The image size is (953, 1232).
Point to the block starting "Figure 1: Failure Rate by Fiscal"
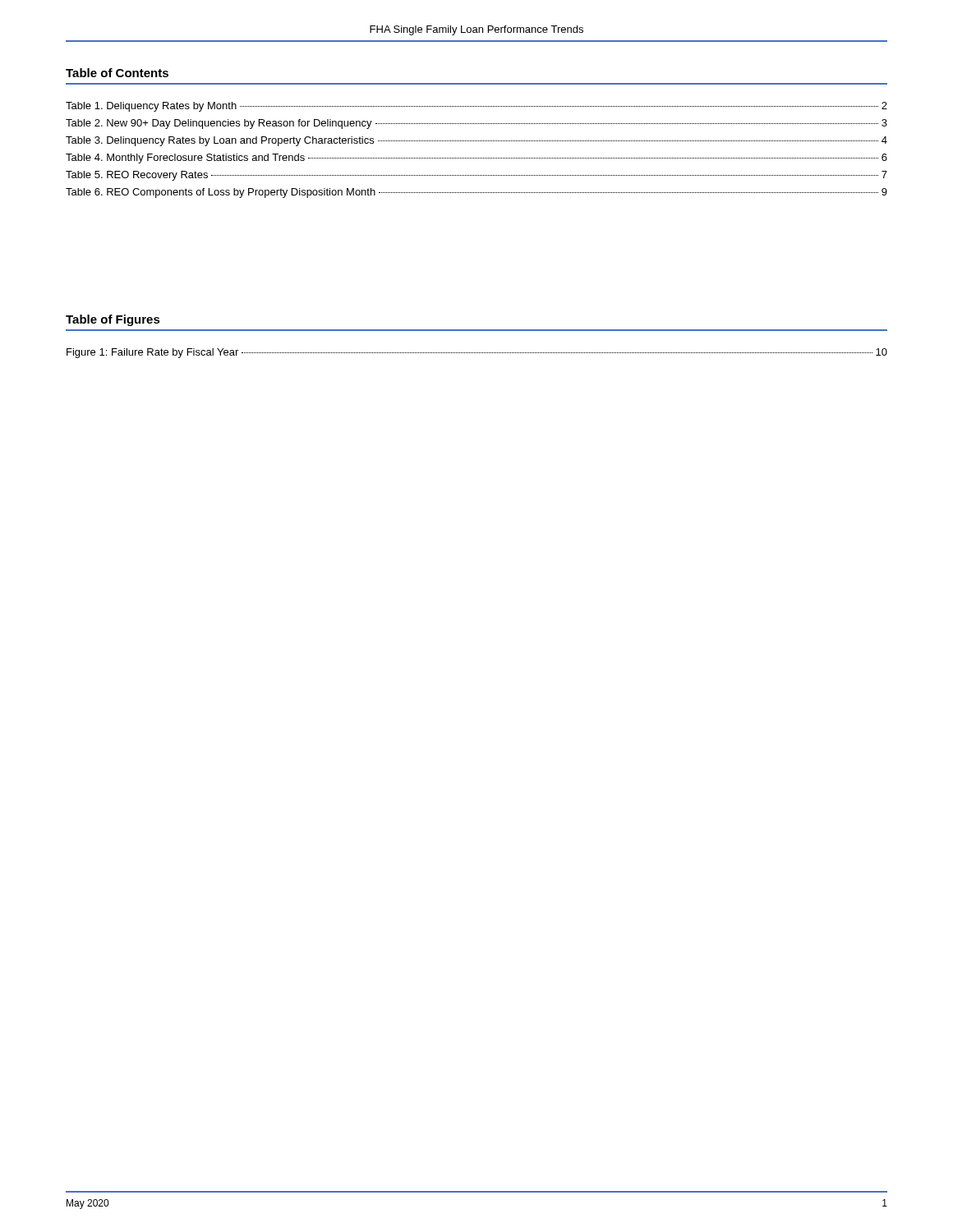[476, 352]
